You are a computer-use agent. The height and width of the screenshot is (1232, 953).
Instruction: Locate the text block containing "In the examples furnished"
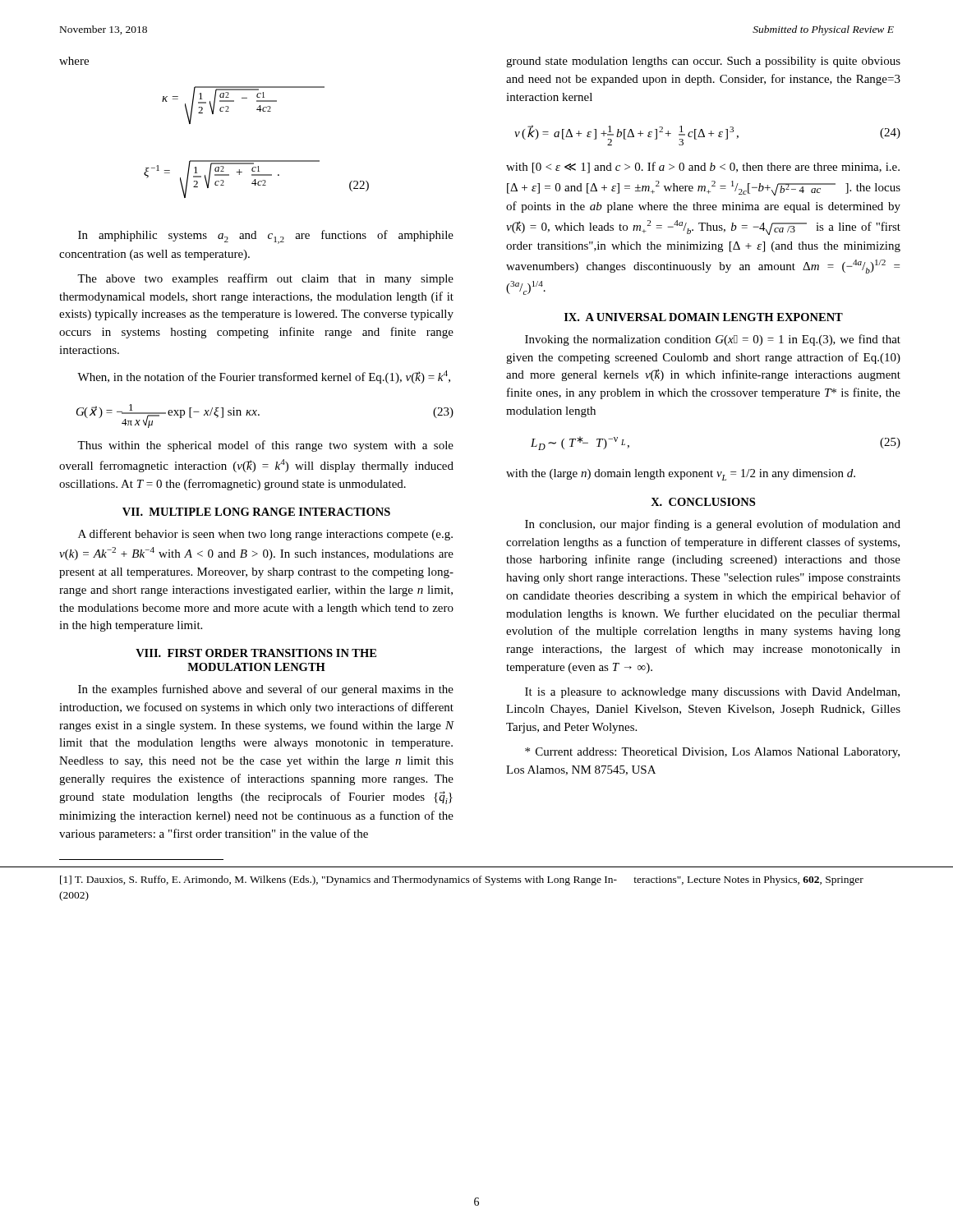click(256, 762)
